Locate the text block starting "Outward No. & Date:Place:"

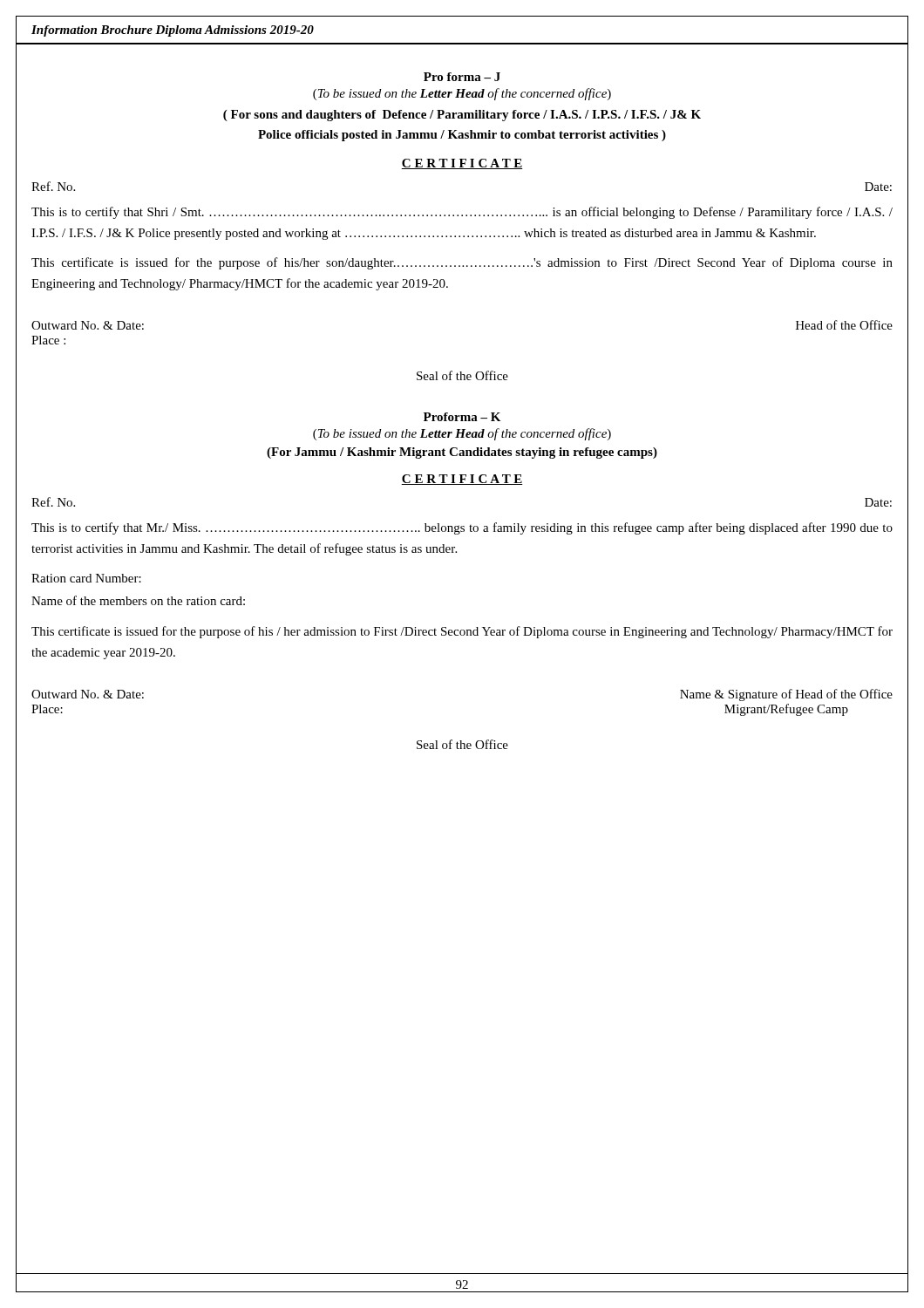pyautogui.click(x=88, y=695)
